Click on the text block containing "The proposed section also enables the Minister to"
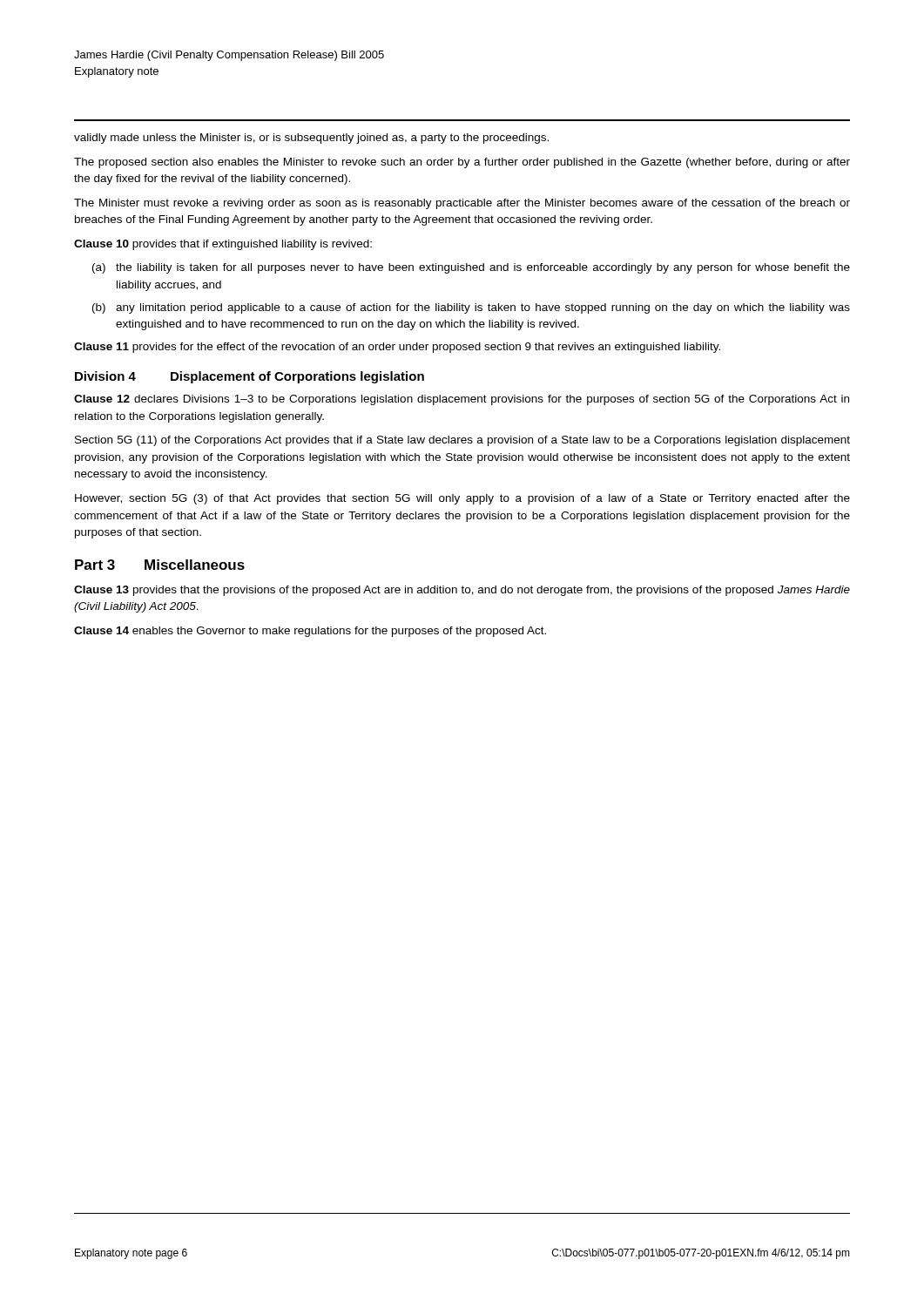924x1307 pixels. click(x=462, y=170)
